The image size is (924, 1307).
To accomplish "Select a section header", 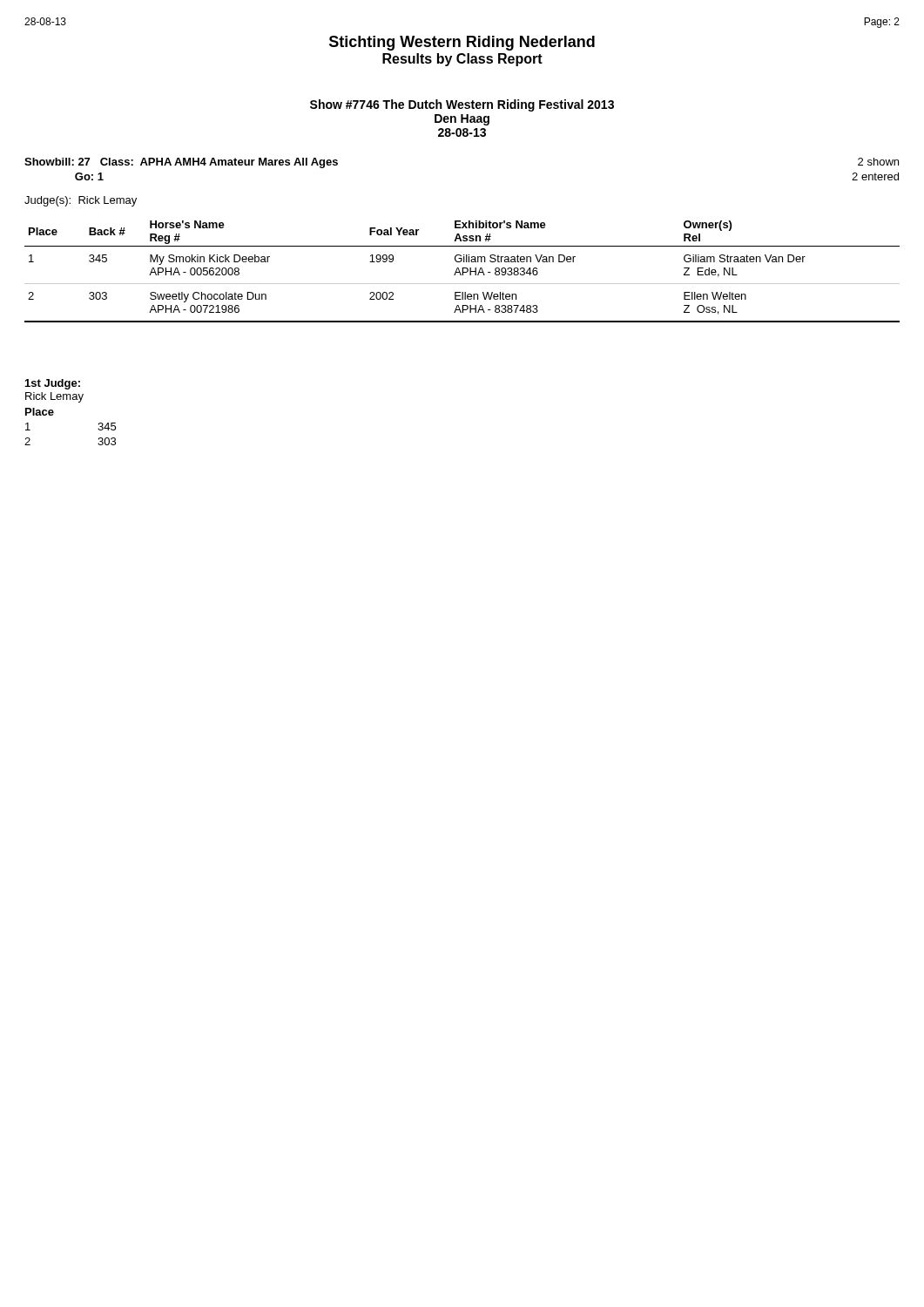I will click(x=462, y=119).
